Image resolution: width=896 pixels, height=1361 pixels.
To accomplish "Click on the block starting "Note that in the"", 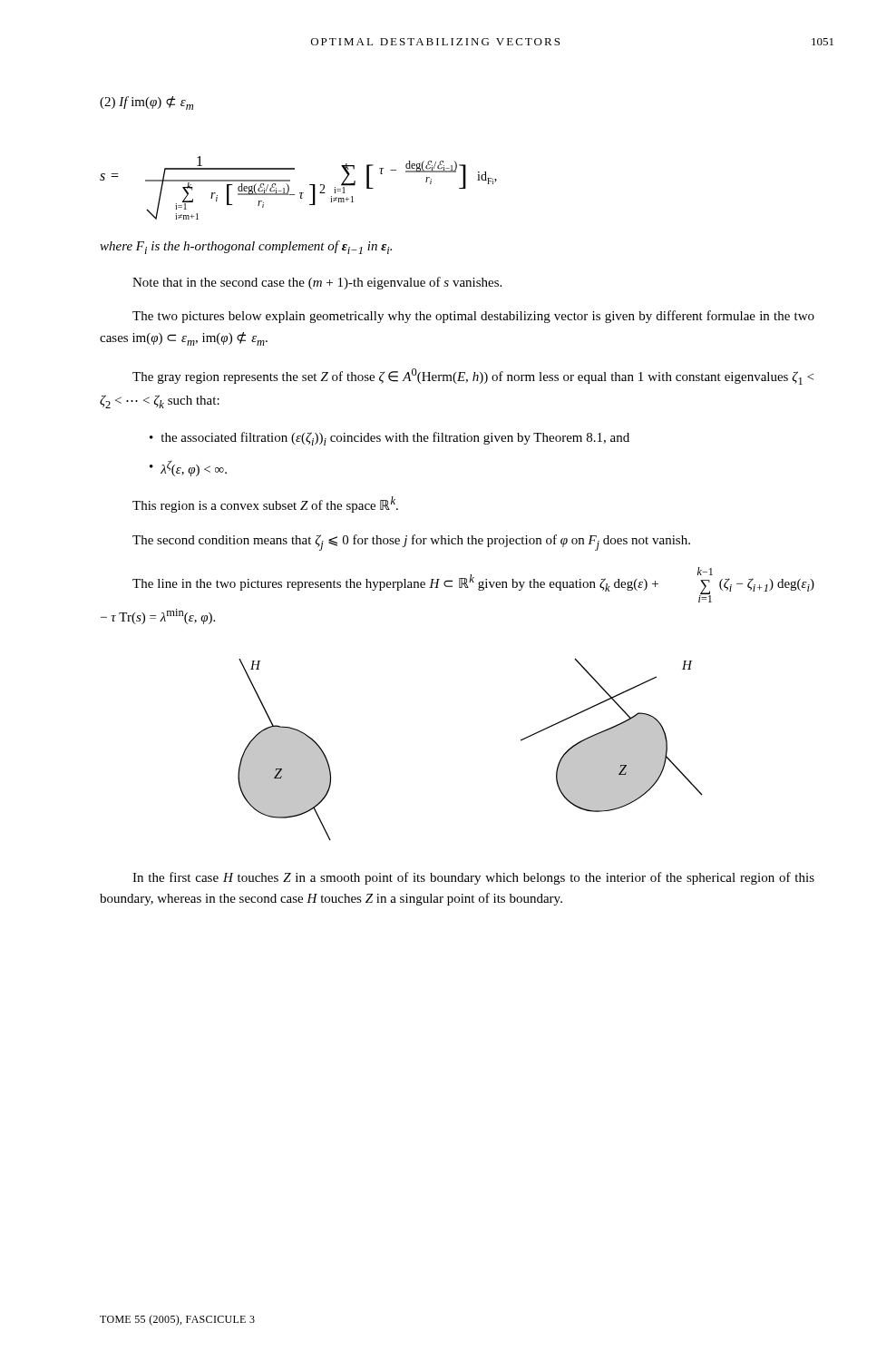I will point(318,282).
